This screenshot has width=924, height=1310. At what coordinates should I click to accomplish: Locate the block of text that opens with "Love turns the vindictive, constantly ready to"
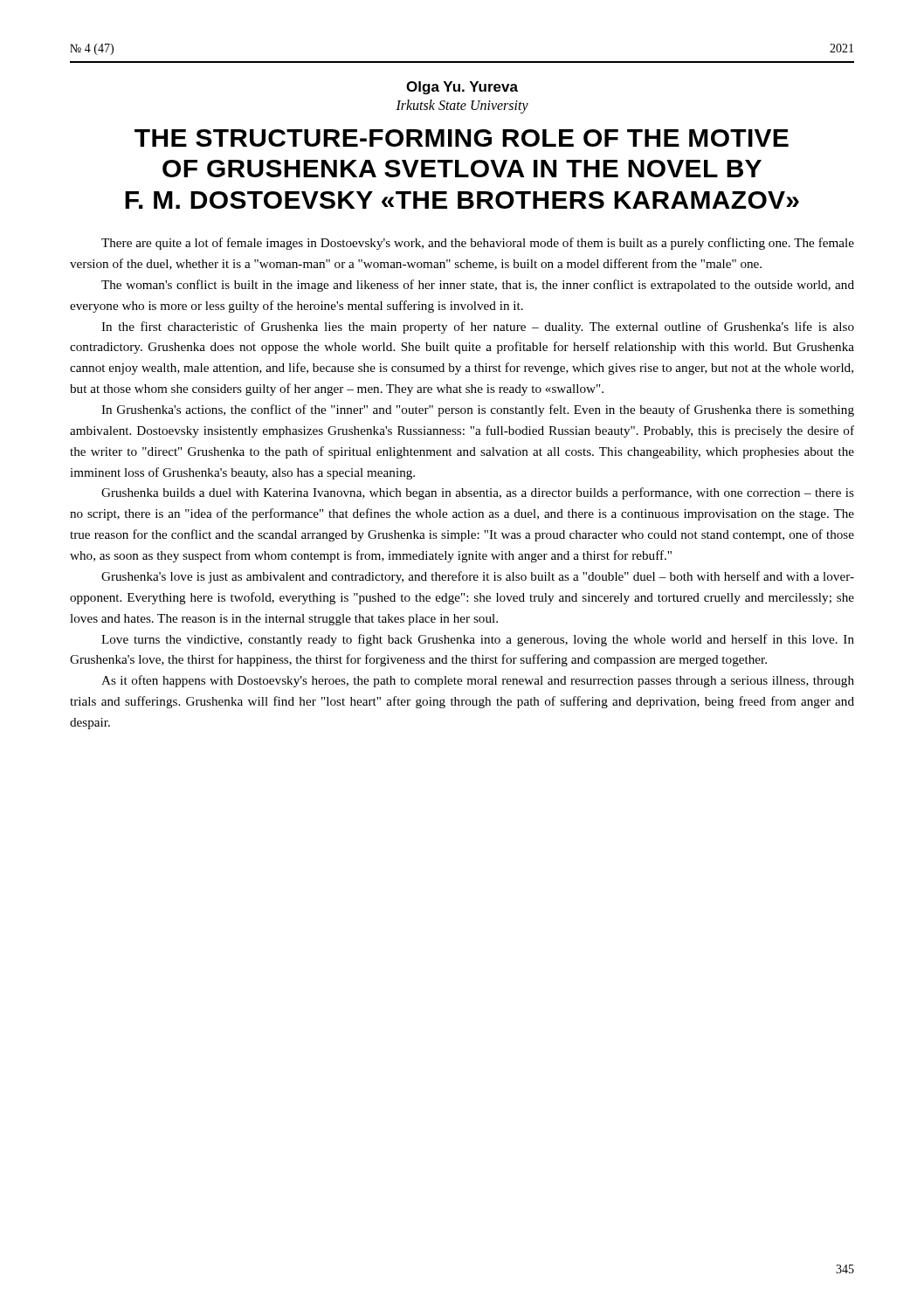coord(462,649)
